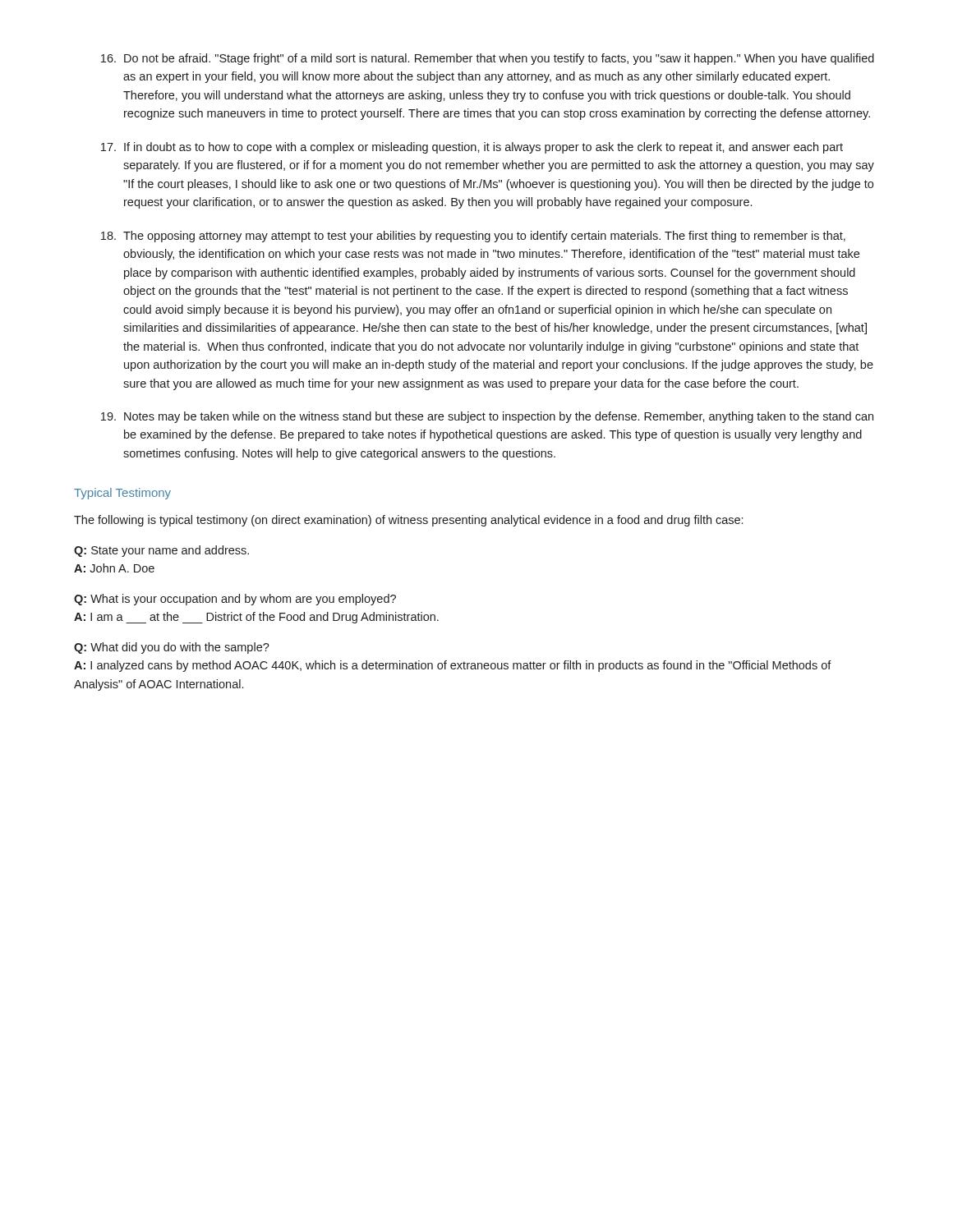
Task: Locate the element starting "19. Notes may be taken while on"
Action: 476,435
